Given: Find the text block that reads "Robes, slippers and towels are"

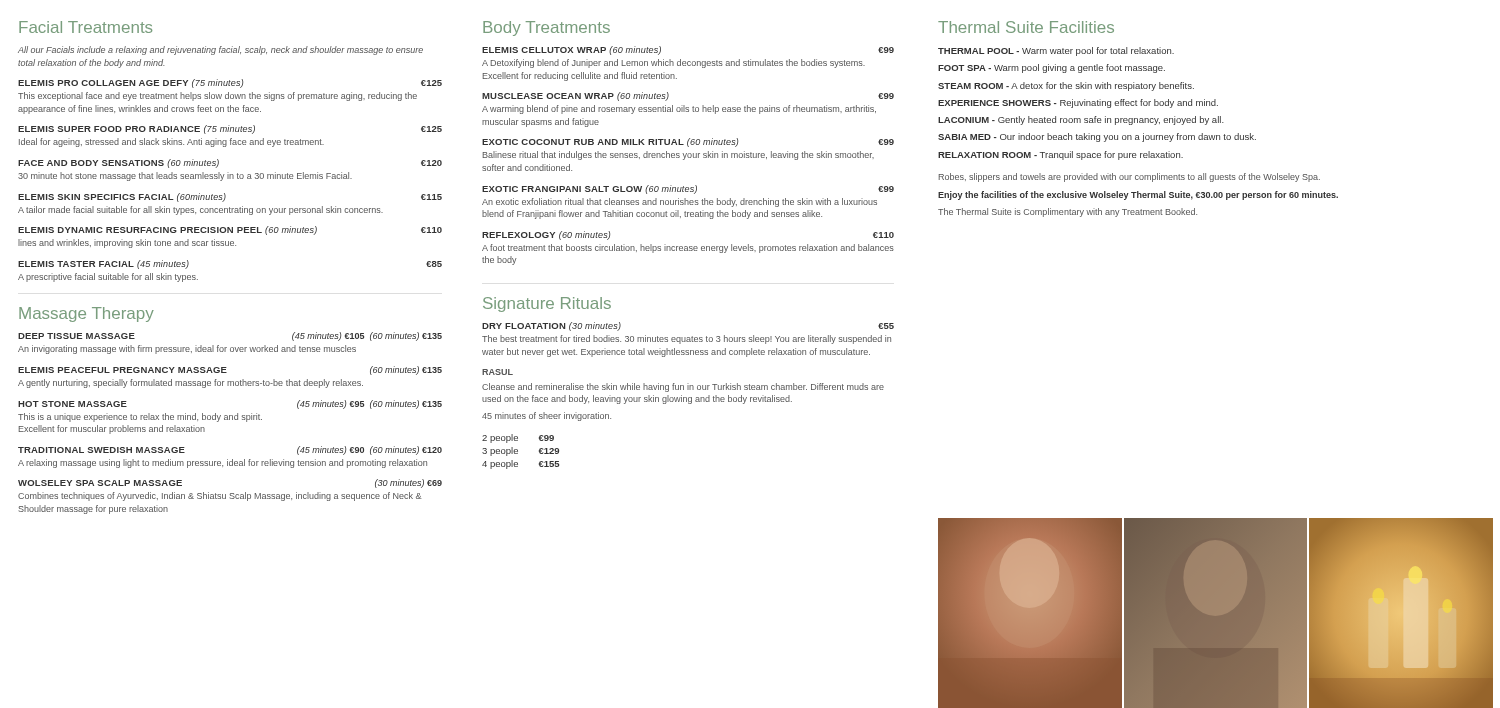Looking at the screenshot, I should (x=1129, y=177).
